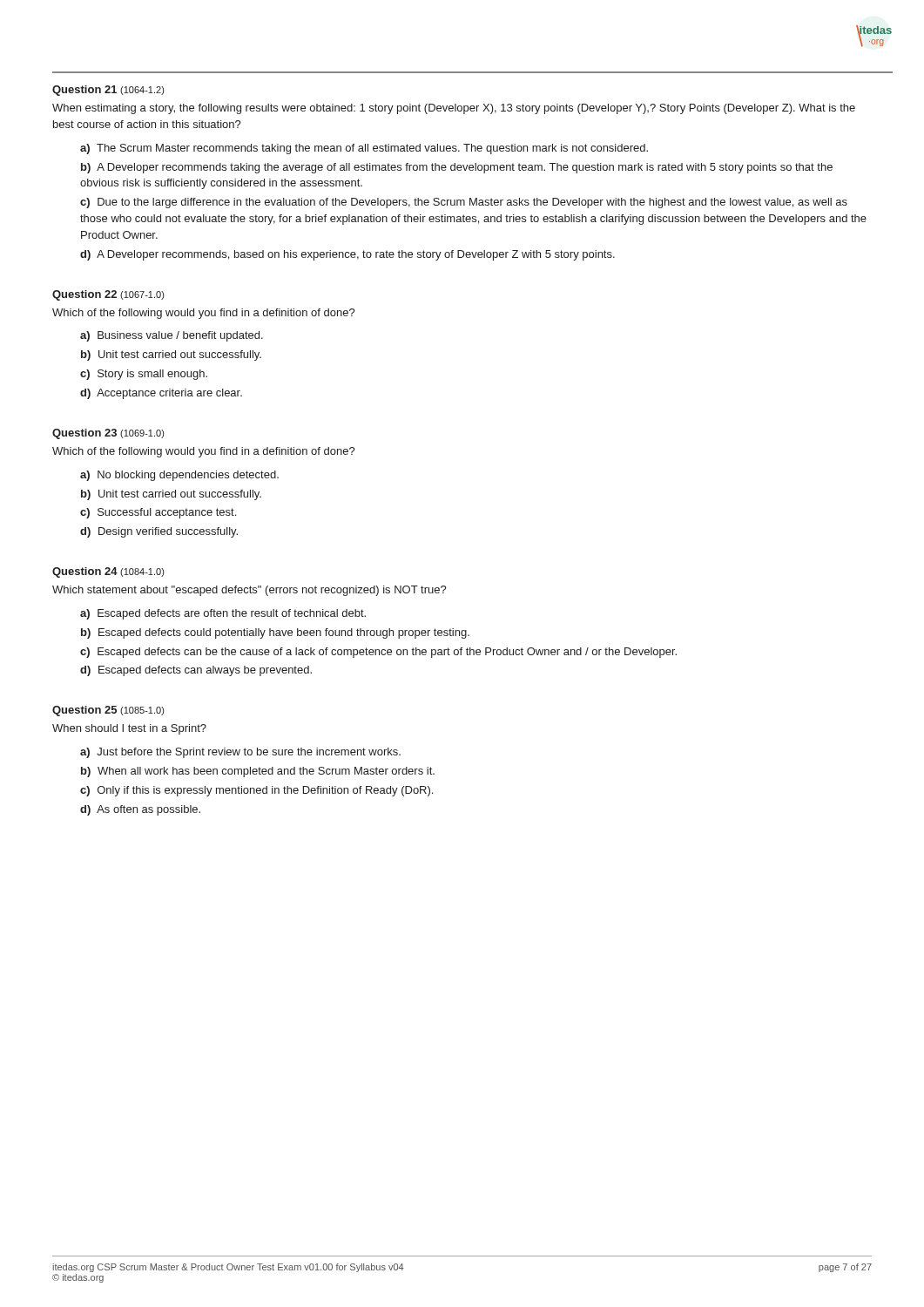Select the list item with the text "c) Only if this is expressly mentioned in"
The width and height of the screenshot is (924, 1307).
click(257, 790)
